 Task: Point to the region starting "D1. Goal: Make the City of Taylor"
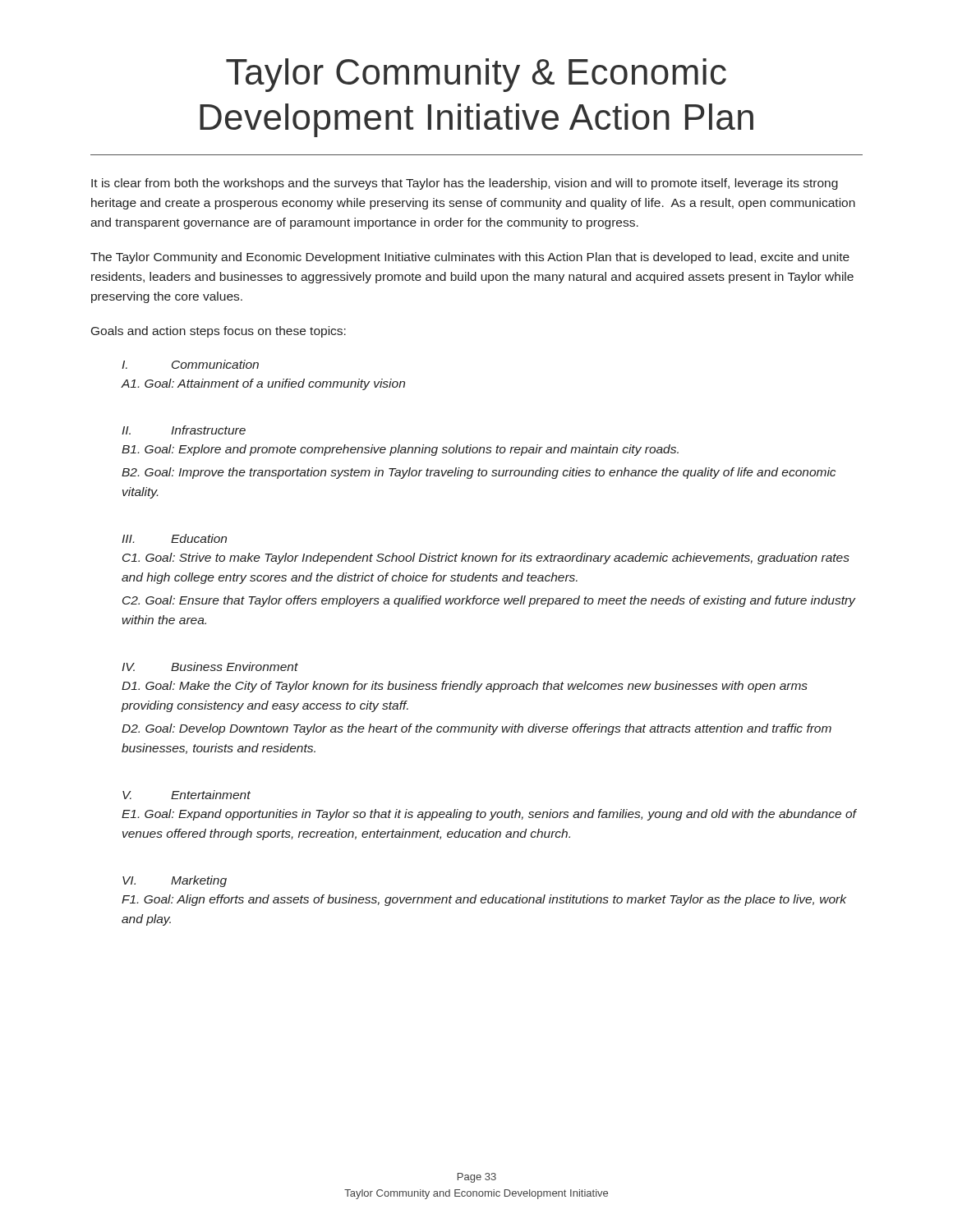(465, 695)
